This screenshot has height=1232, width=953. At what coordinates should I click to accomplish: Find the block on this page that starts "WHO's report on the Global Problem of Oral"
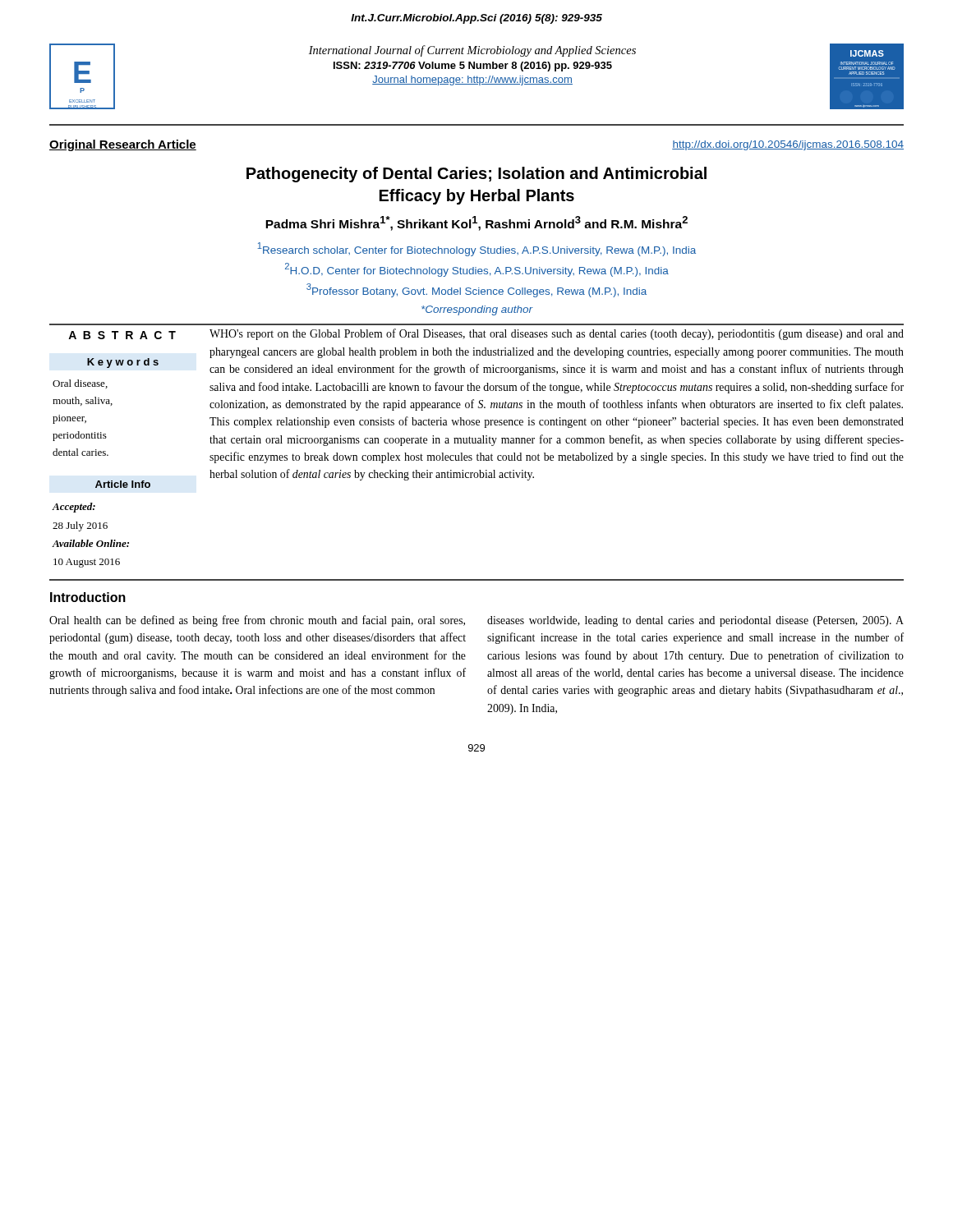click(557, 404)
